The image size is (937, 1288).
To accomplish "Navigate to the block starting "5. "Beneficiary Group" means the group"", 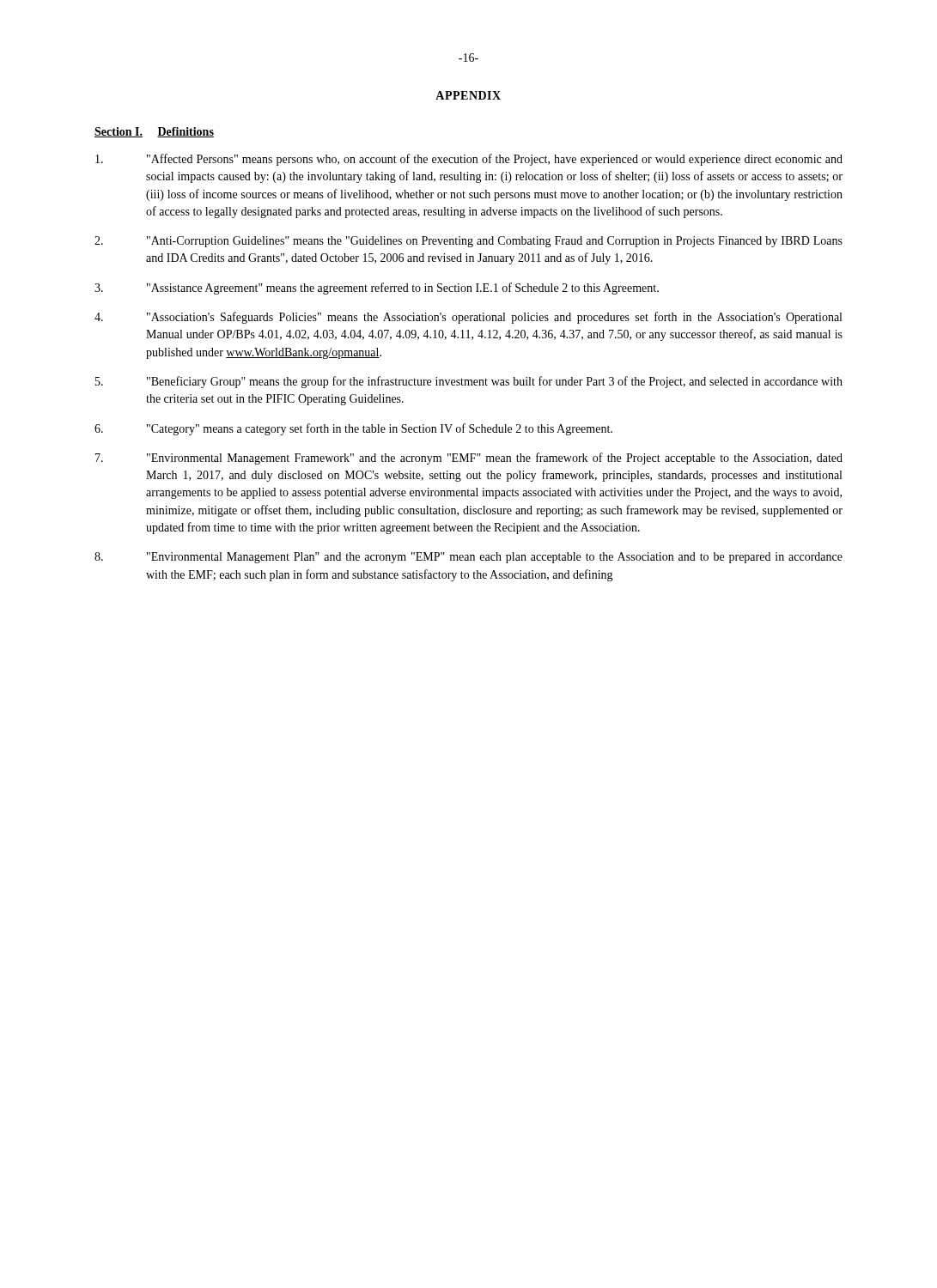I will coord(468,391).
